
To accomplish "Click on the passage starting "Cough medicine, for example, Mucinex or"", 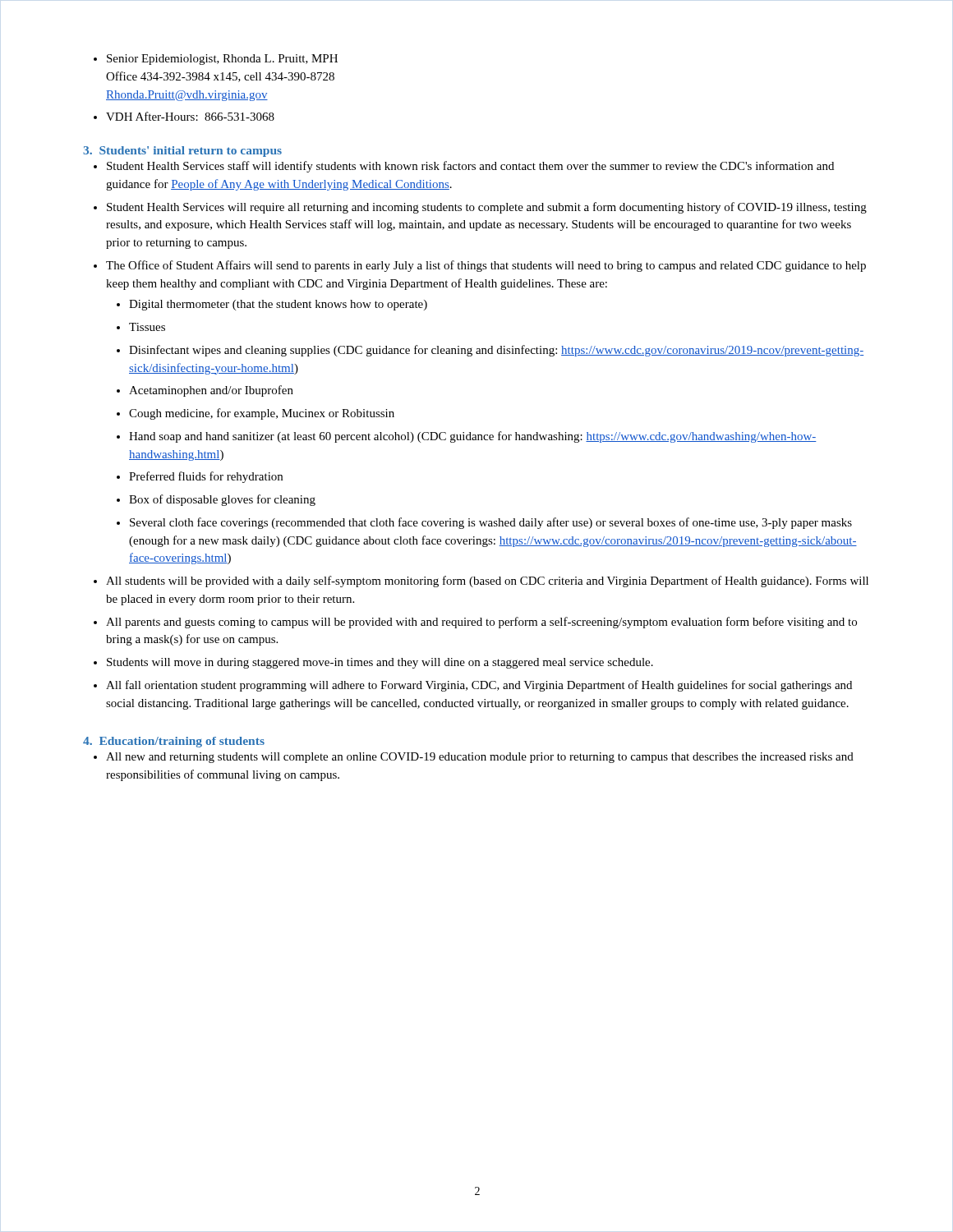I will [262, 414].
